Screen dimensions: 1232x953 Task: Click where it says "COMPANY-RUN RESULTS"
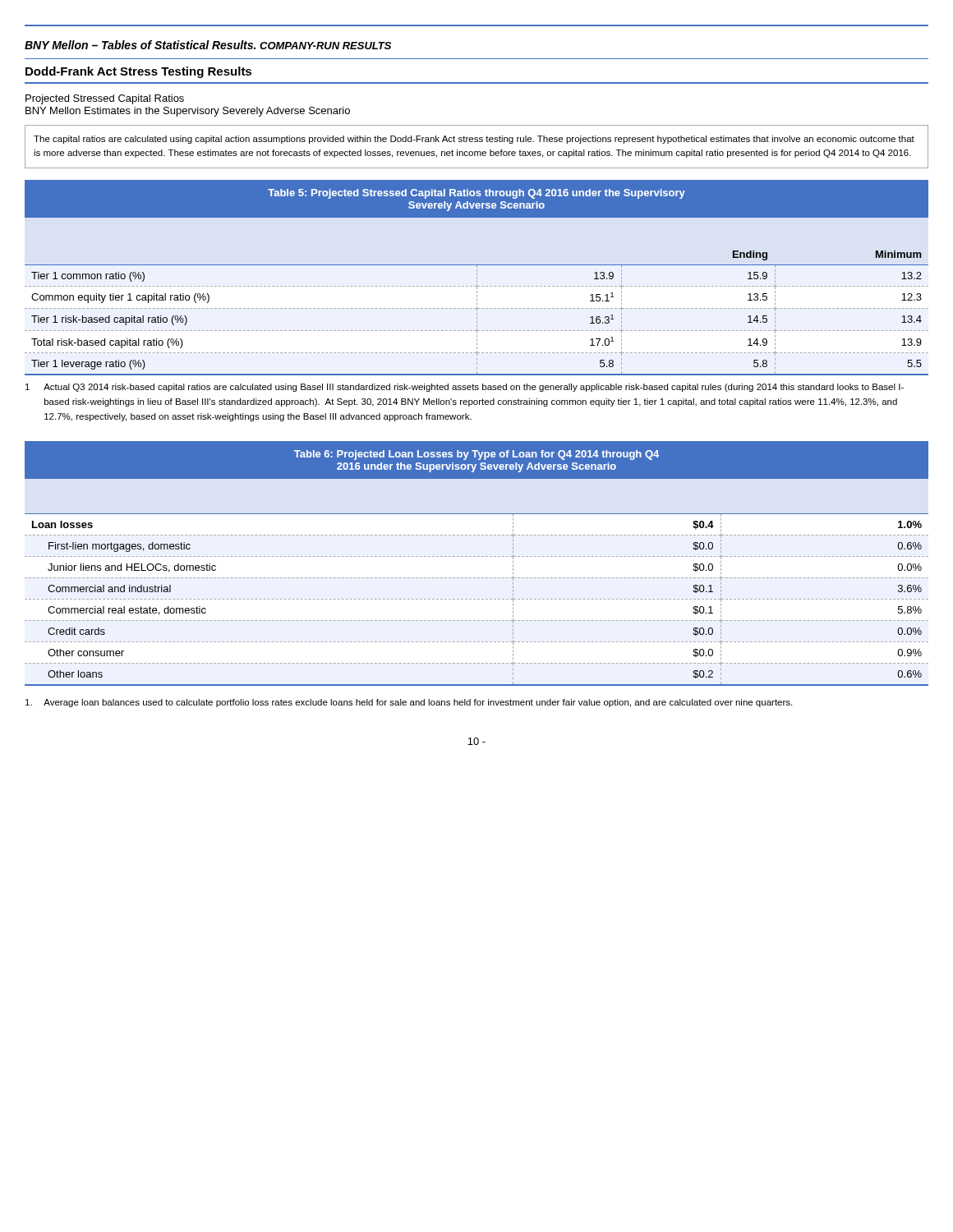point(325,46)
